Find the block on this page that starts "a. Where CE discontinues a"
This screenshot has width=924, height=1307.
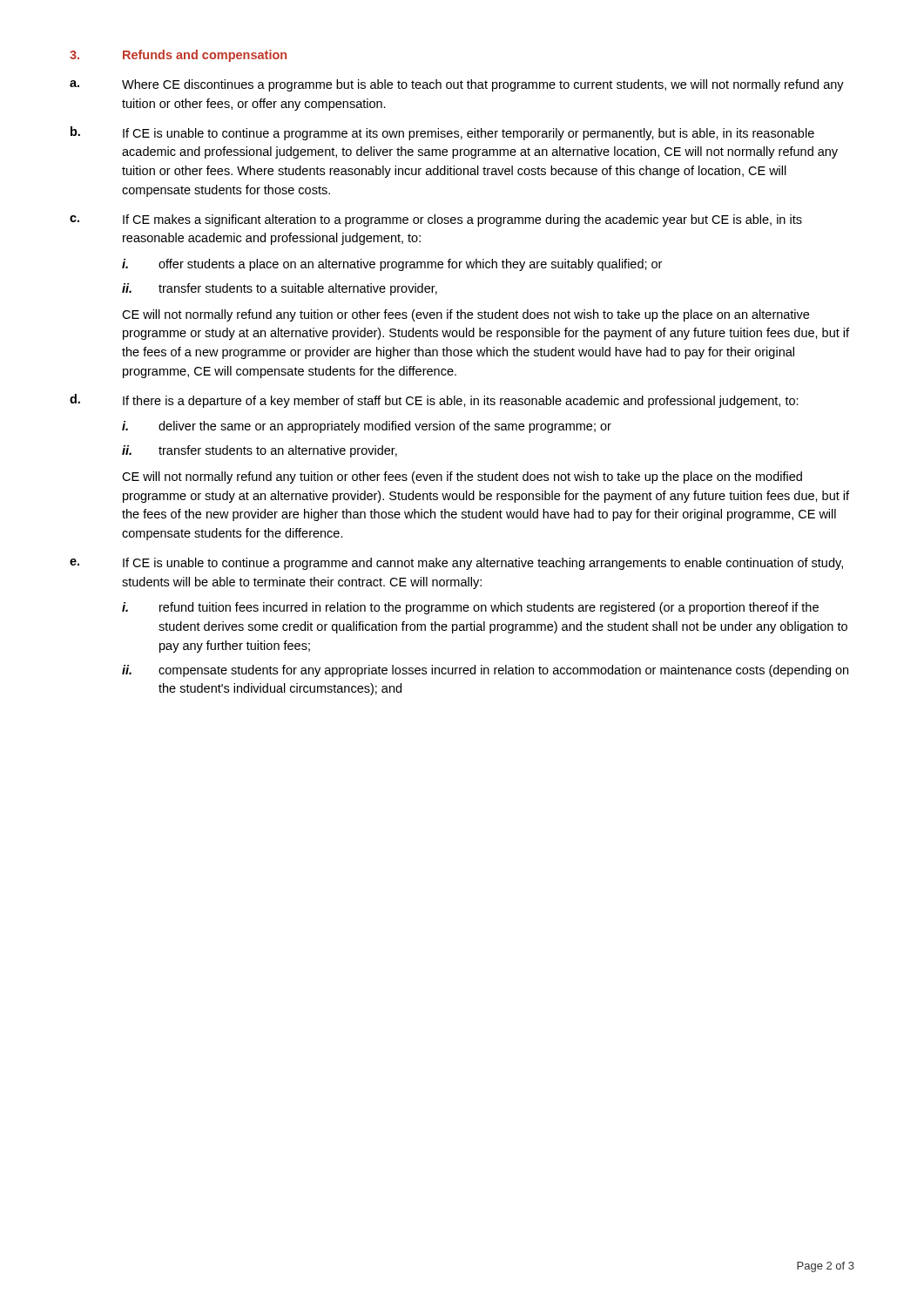pos(462,95)
